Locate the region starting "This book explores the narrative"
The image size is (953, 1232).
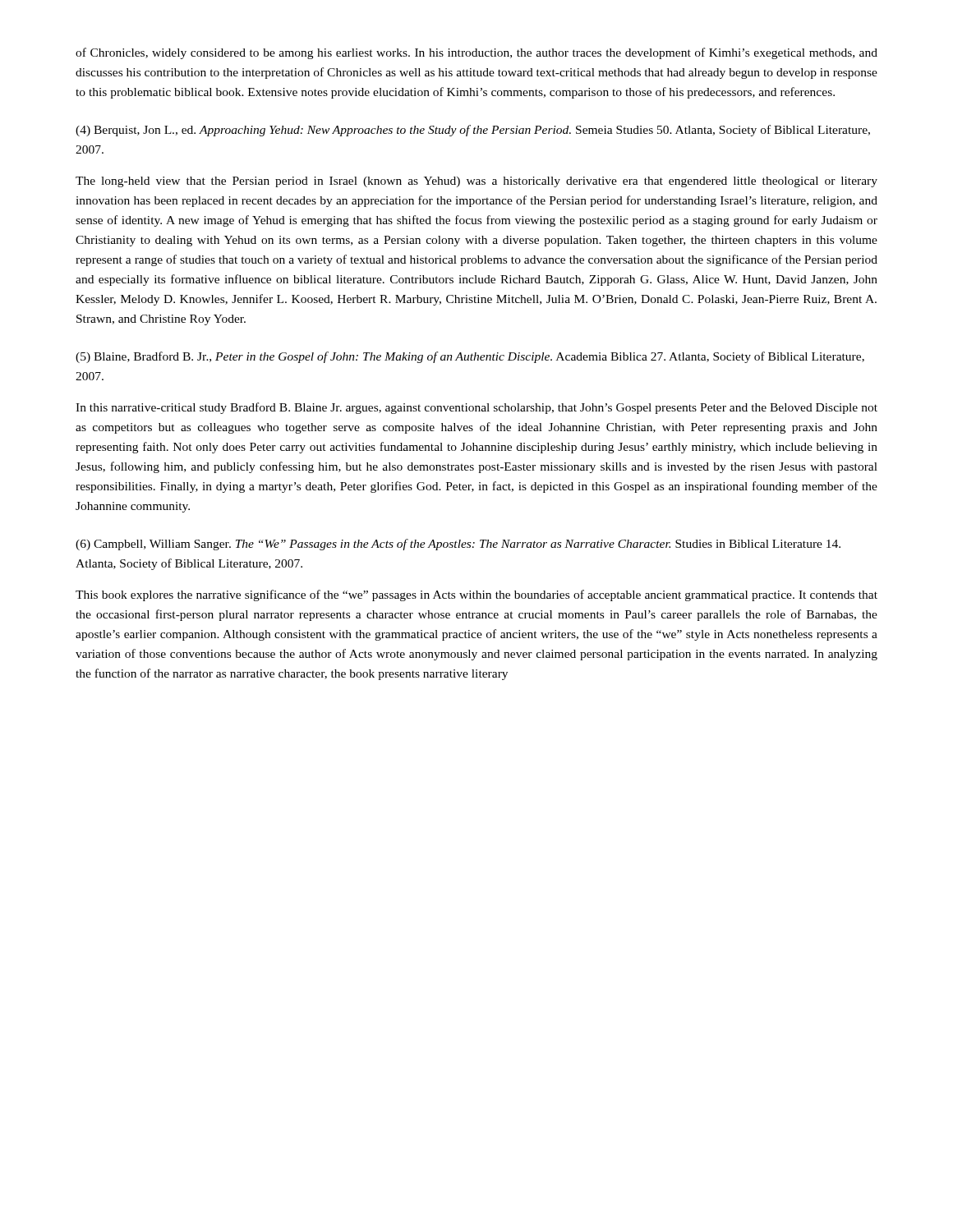[x=476, y=634]
